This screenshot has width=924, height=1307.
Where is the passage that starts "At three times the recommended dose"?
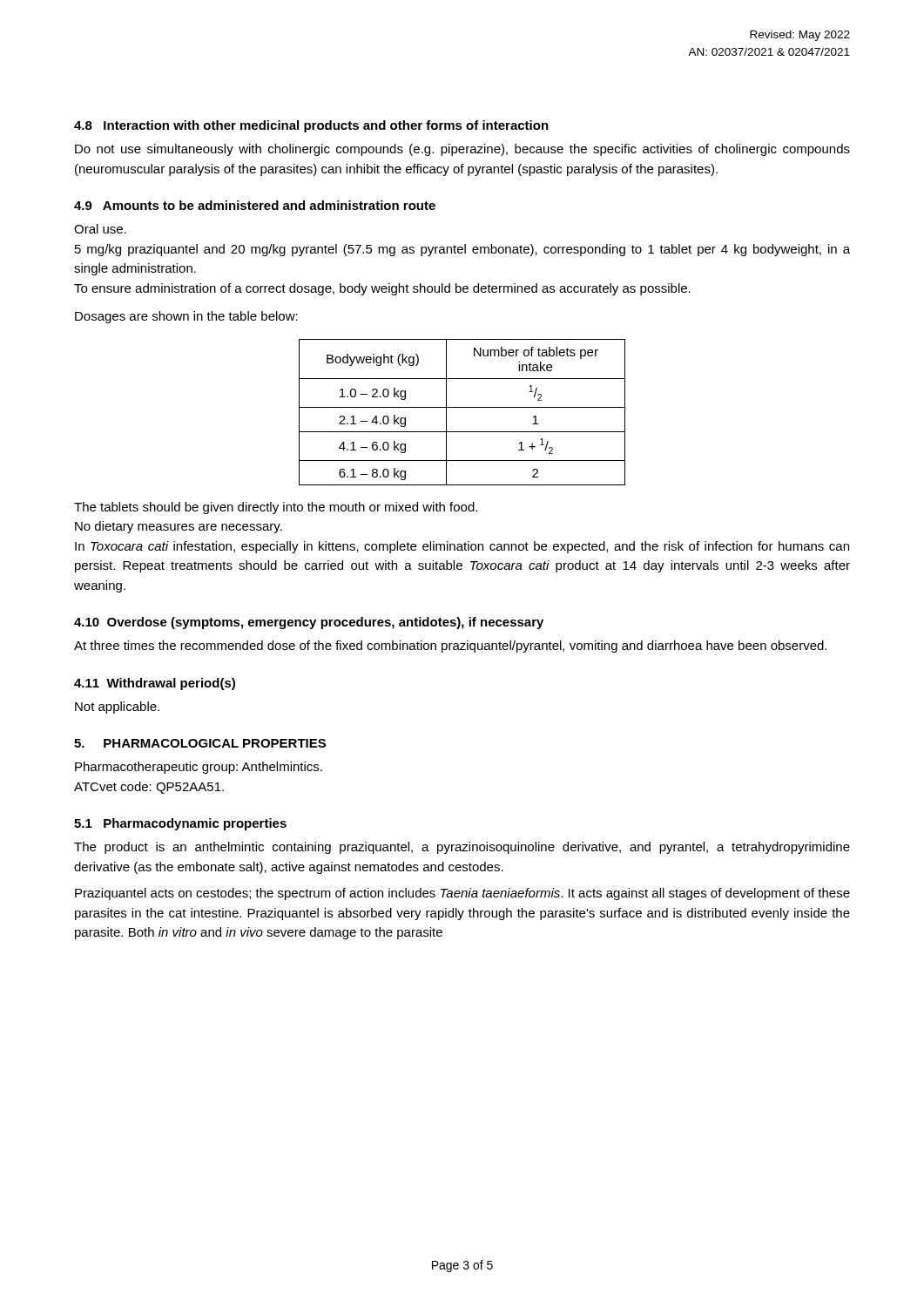451,645
